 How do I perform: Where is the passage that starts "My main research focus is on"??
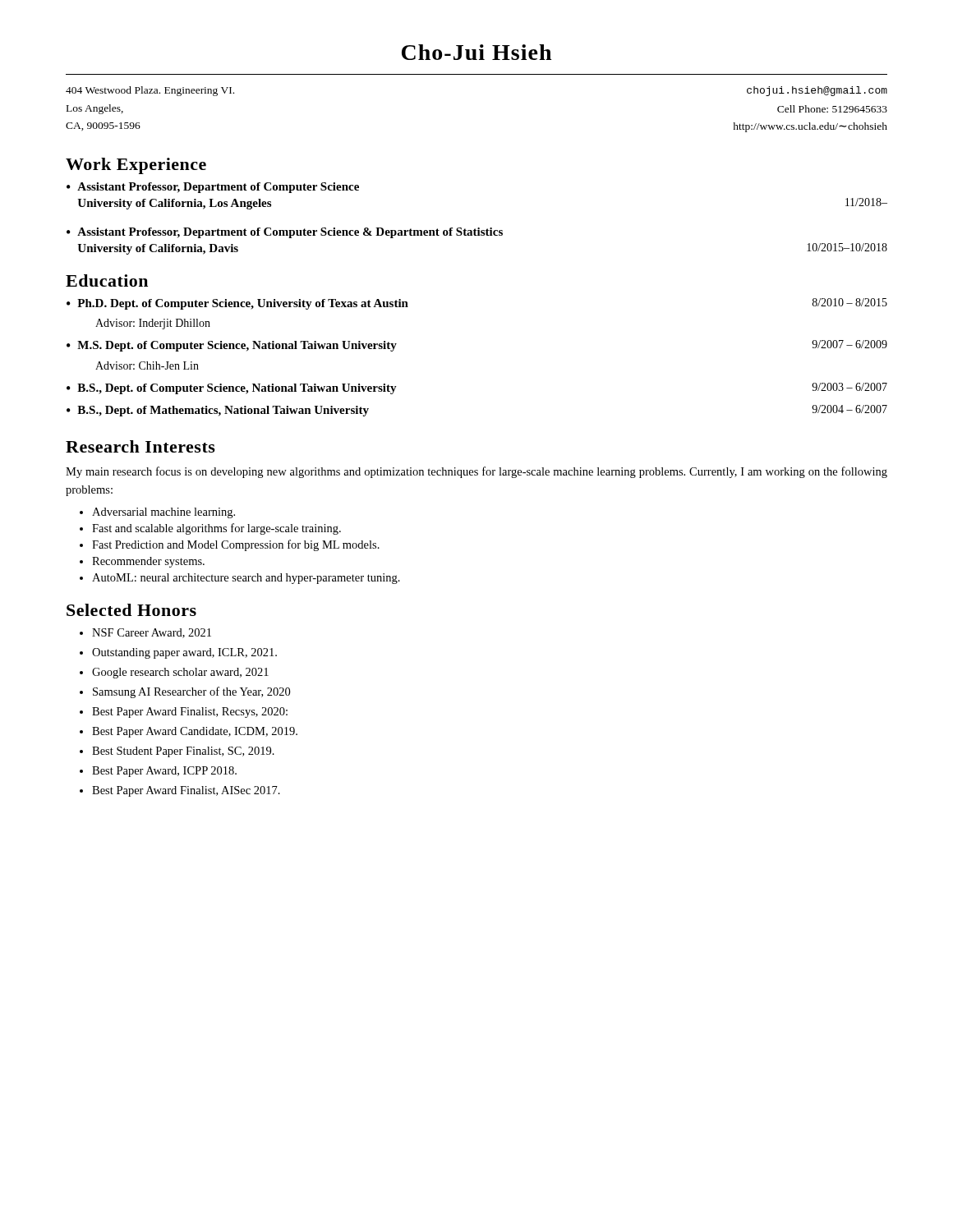(476, 480)
